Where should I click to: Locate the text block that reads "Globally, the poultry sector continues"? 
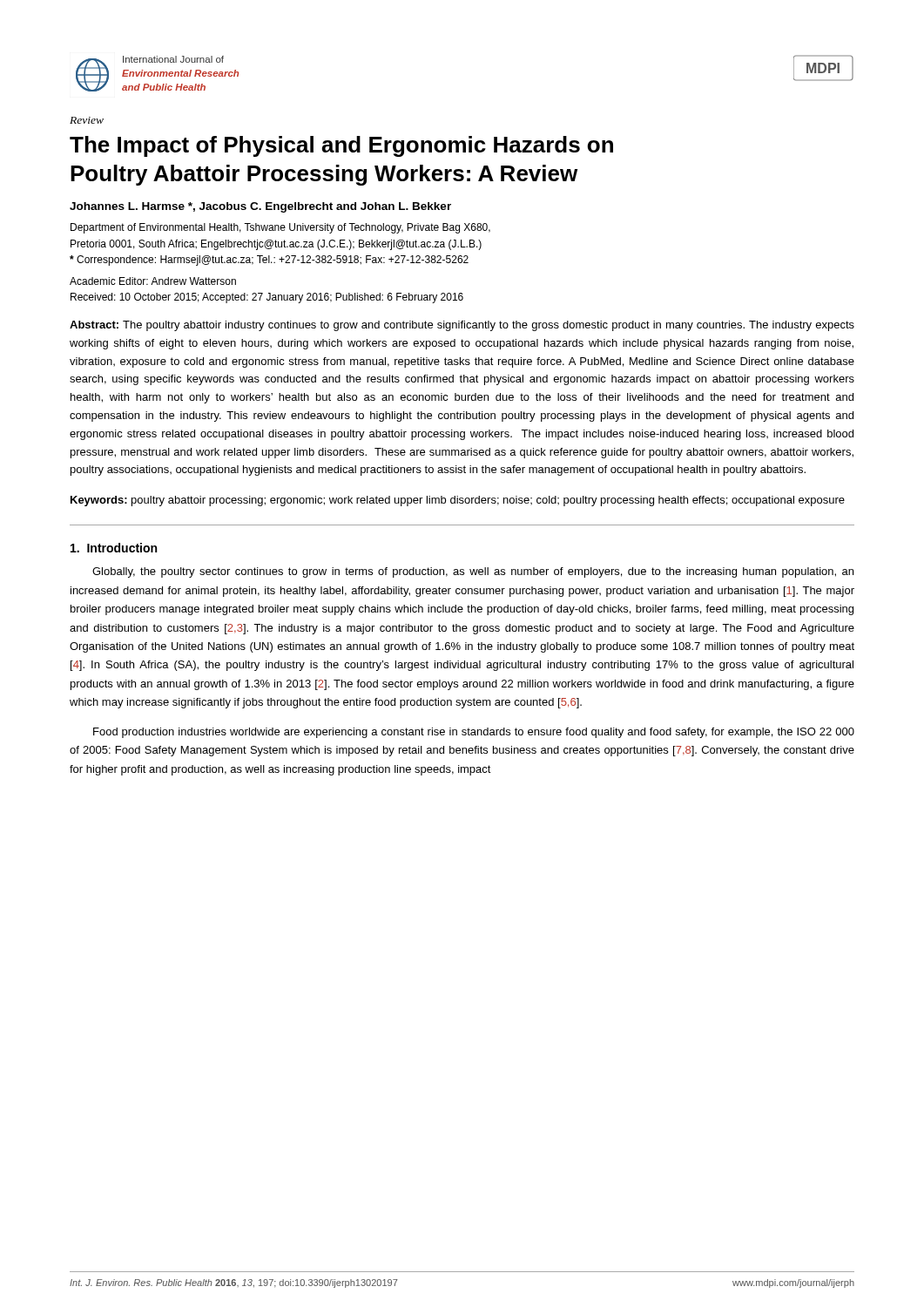tap(462, 637)
